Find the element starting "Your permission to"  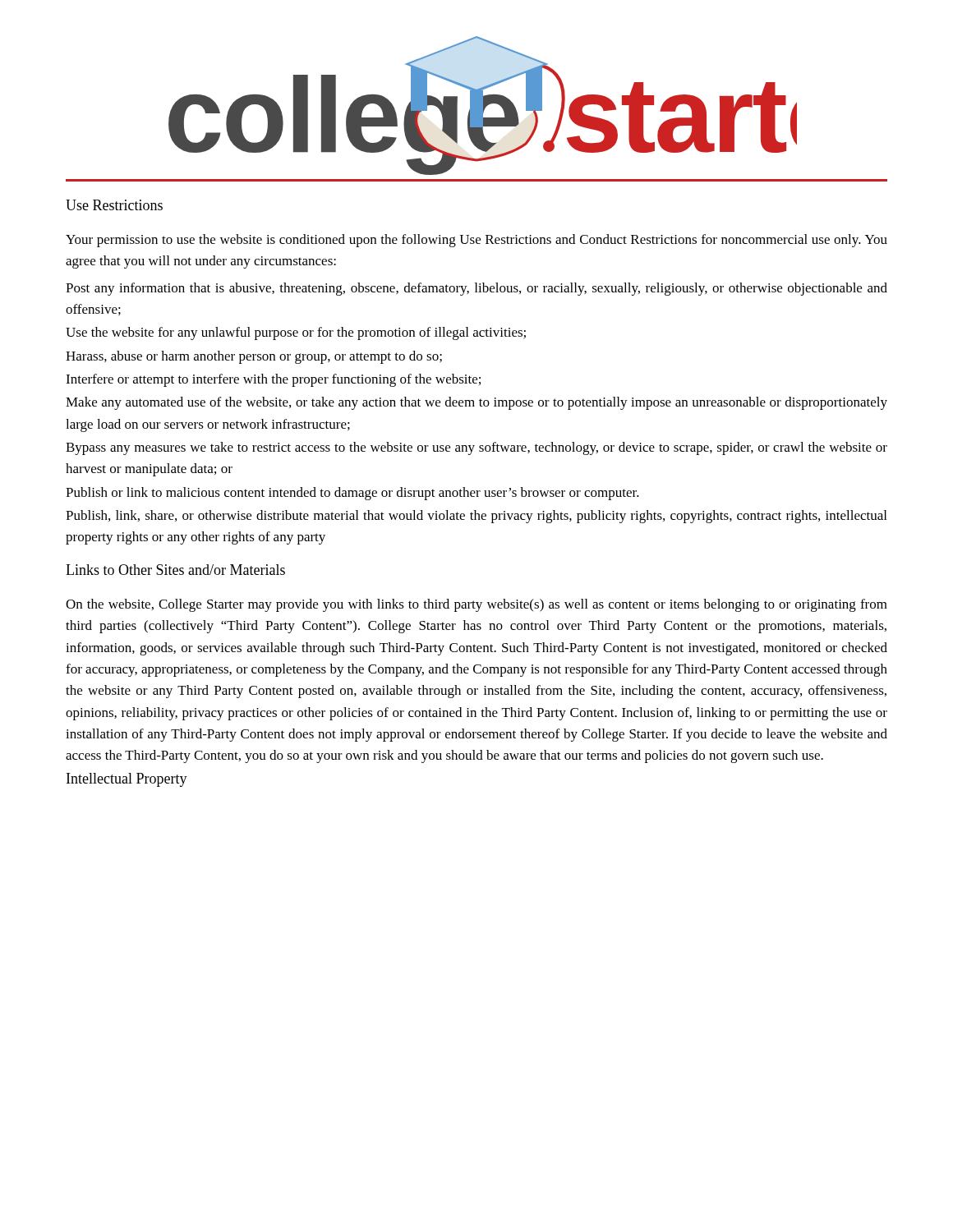(x=476, y=250)
